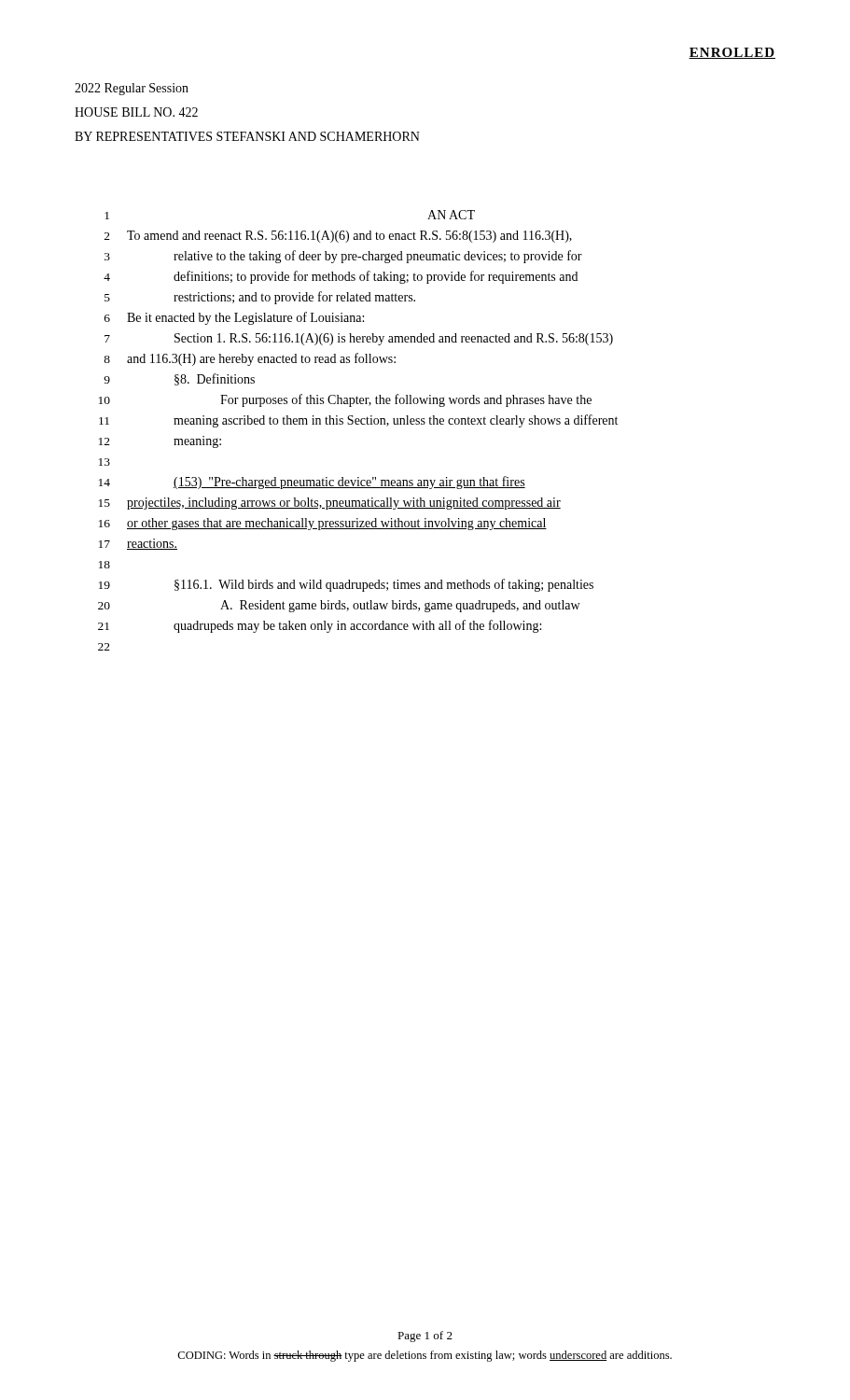Click on the list item that reads "8 and 116.3(H) are hereby"
This screenshot has height=1400, width=850.
pyautogui.click(x=250, y=359)
